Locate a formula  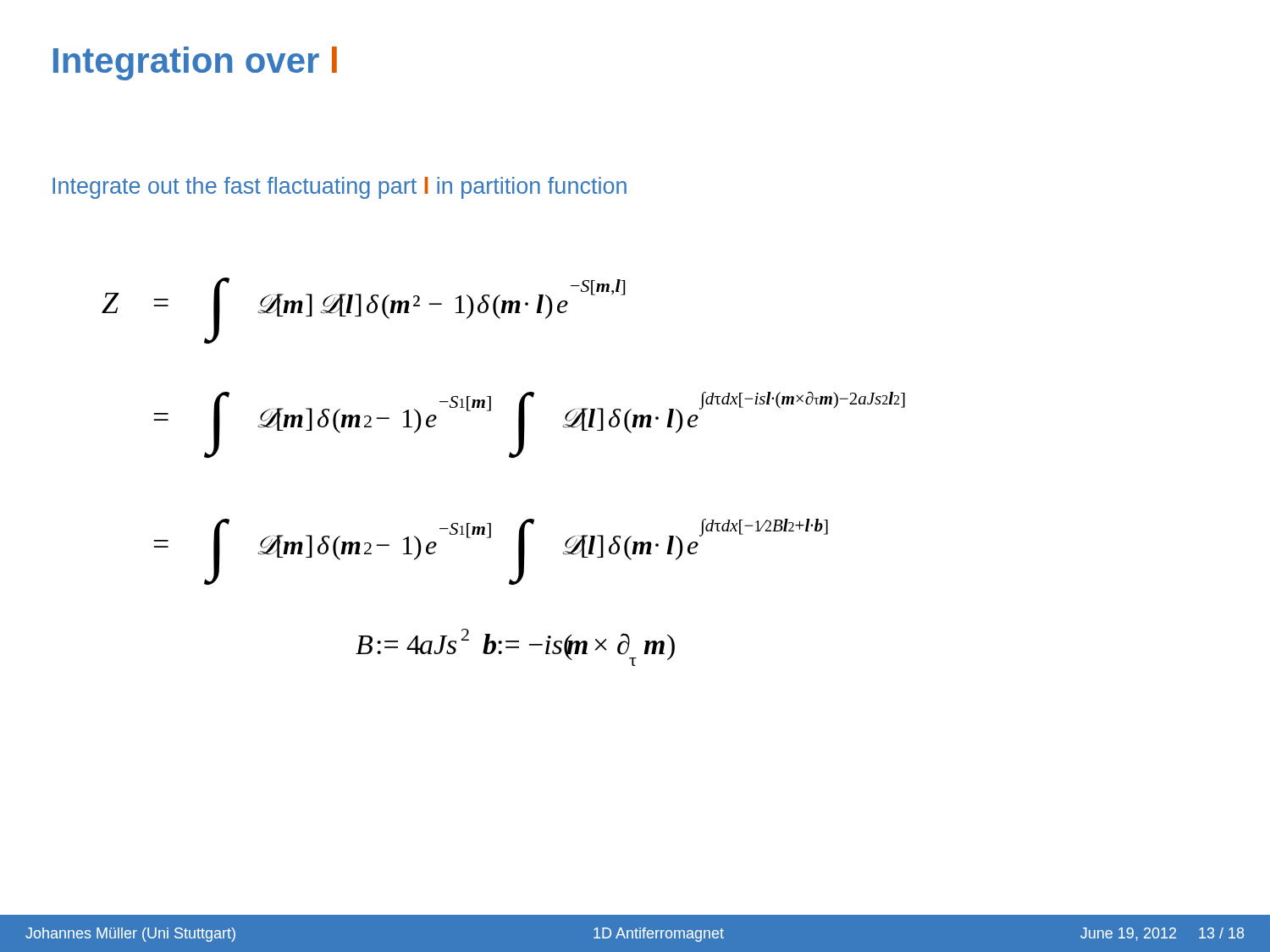pos(635,470)
